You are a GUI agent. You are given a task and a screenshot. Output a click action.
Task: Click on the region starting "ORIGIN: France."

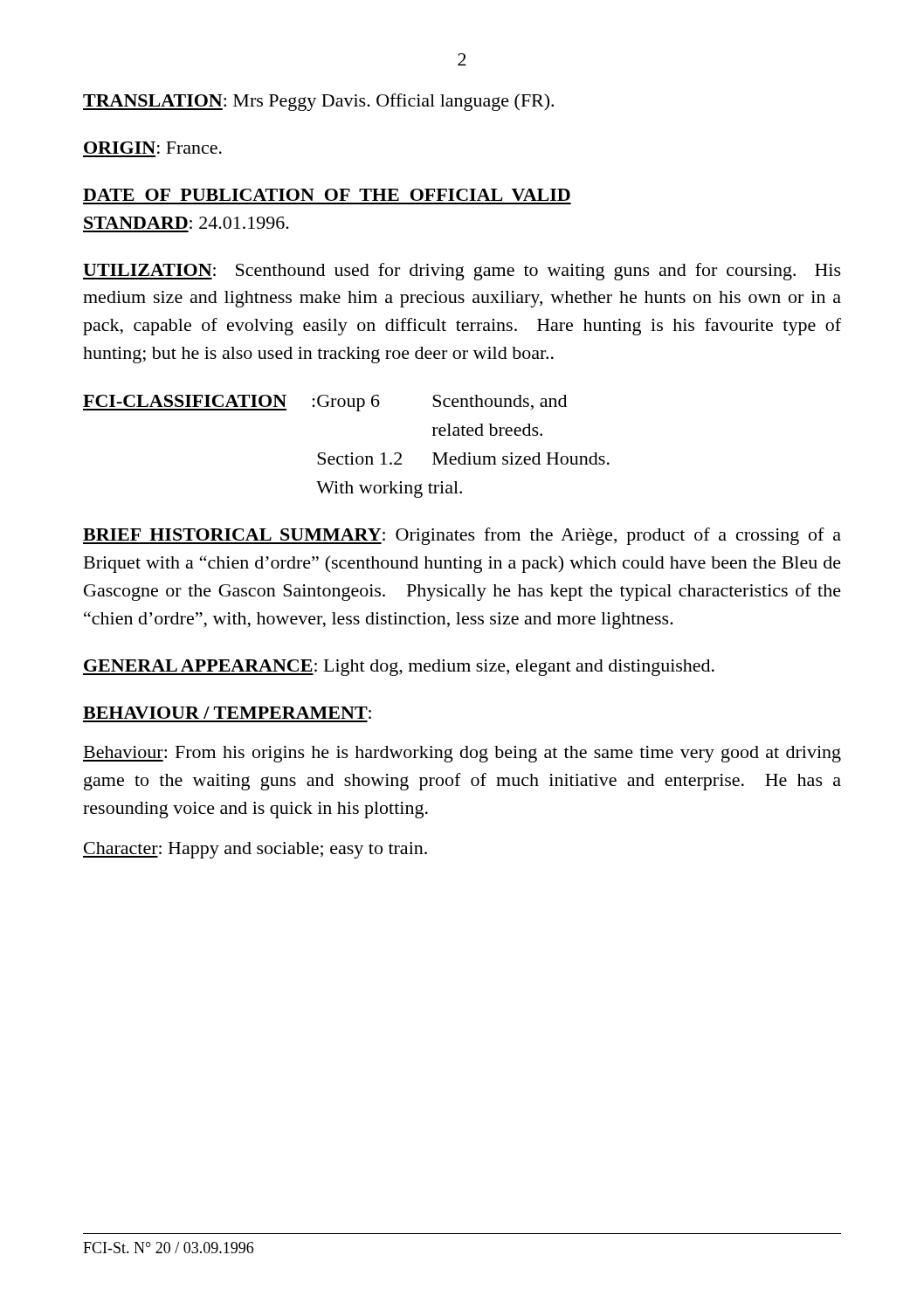(x=153, y=147)
